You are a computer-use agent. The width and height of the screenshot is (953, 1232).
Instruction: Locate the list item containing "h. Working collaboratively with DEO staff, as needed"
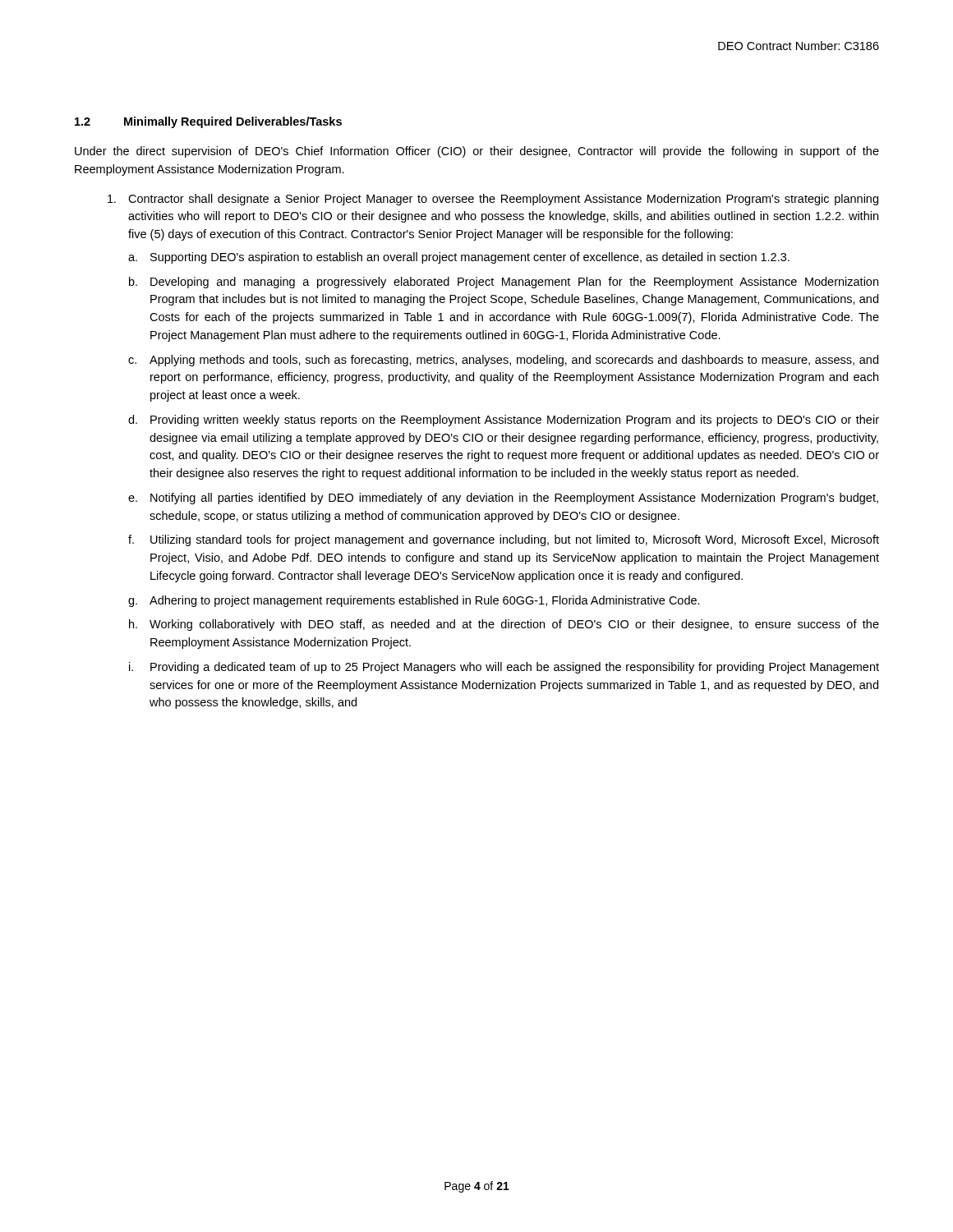504,634
